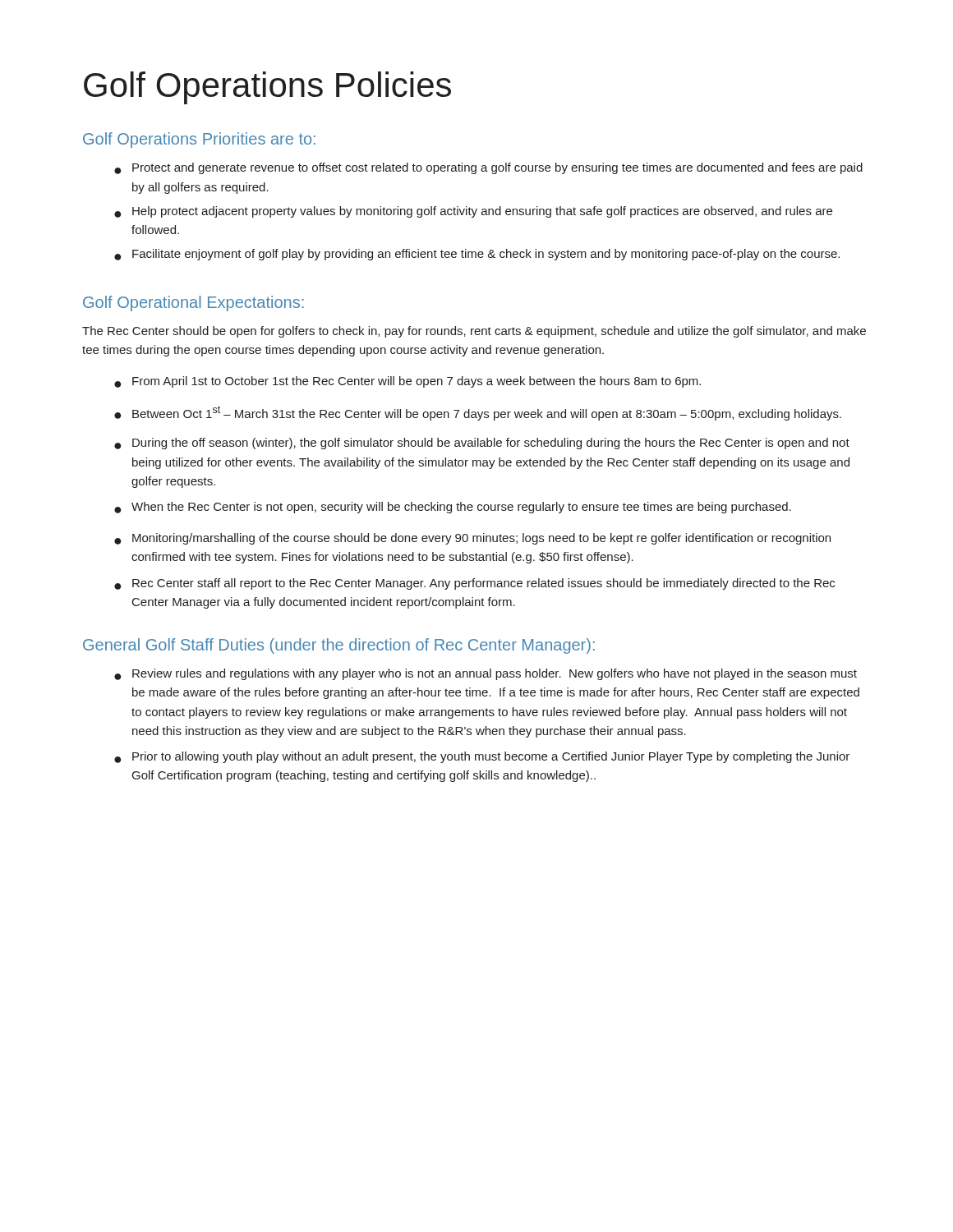The width and height of the screenshot is (953, 1232).
Task: Select the block starting "● Facilitate enjoyment of"
Action: pyautogui.click(x=492, y=256)
